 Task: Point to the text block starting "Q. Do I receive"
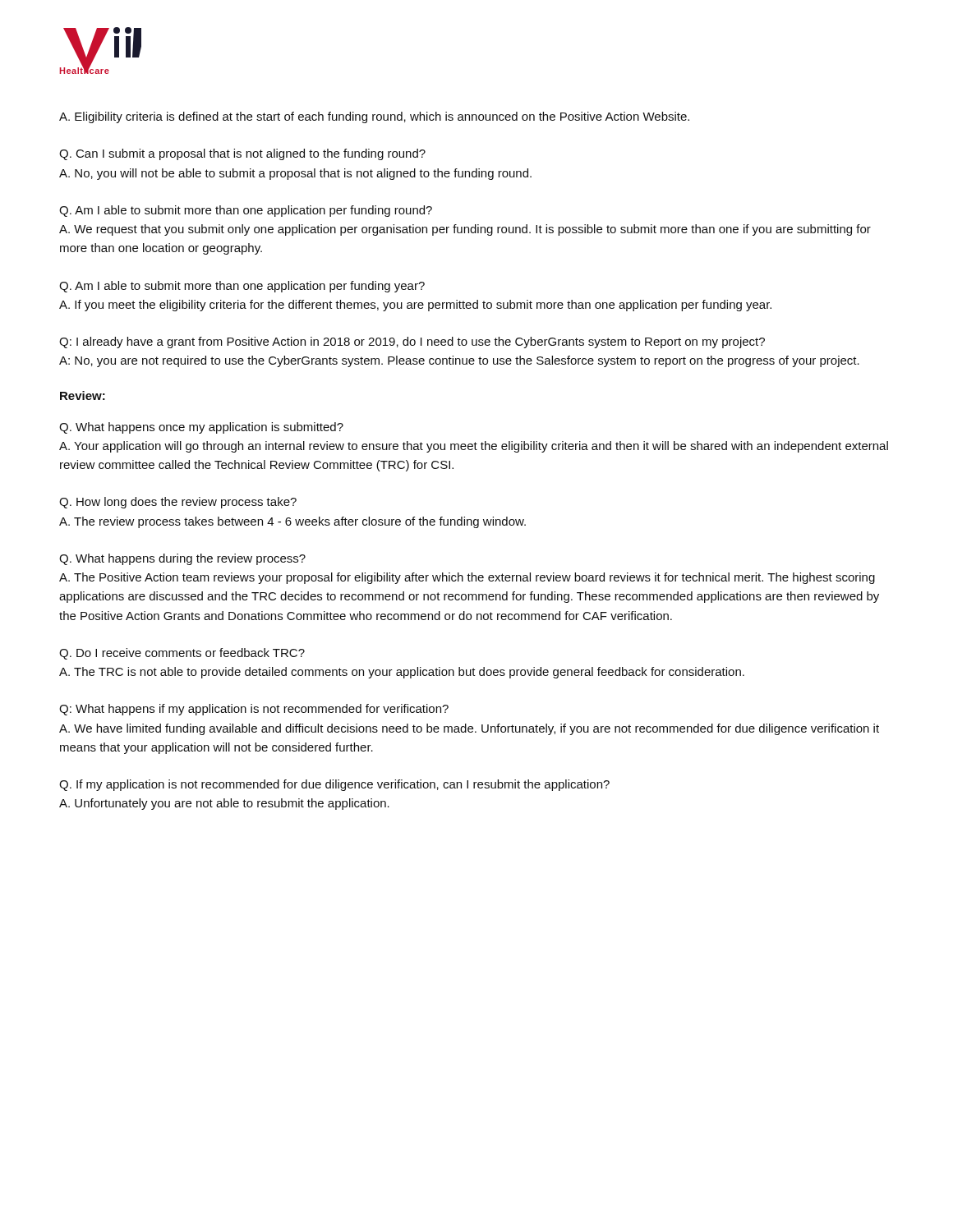(x=402, y=662)
